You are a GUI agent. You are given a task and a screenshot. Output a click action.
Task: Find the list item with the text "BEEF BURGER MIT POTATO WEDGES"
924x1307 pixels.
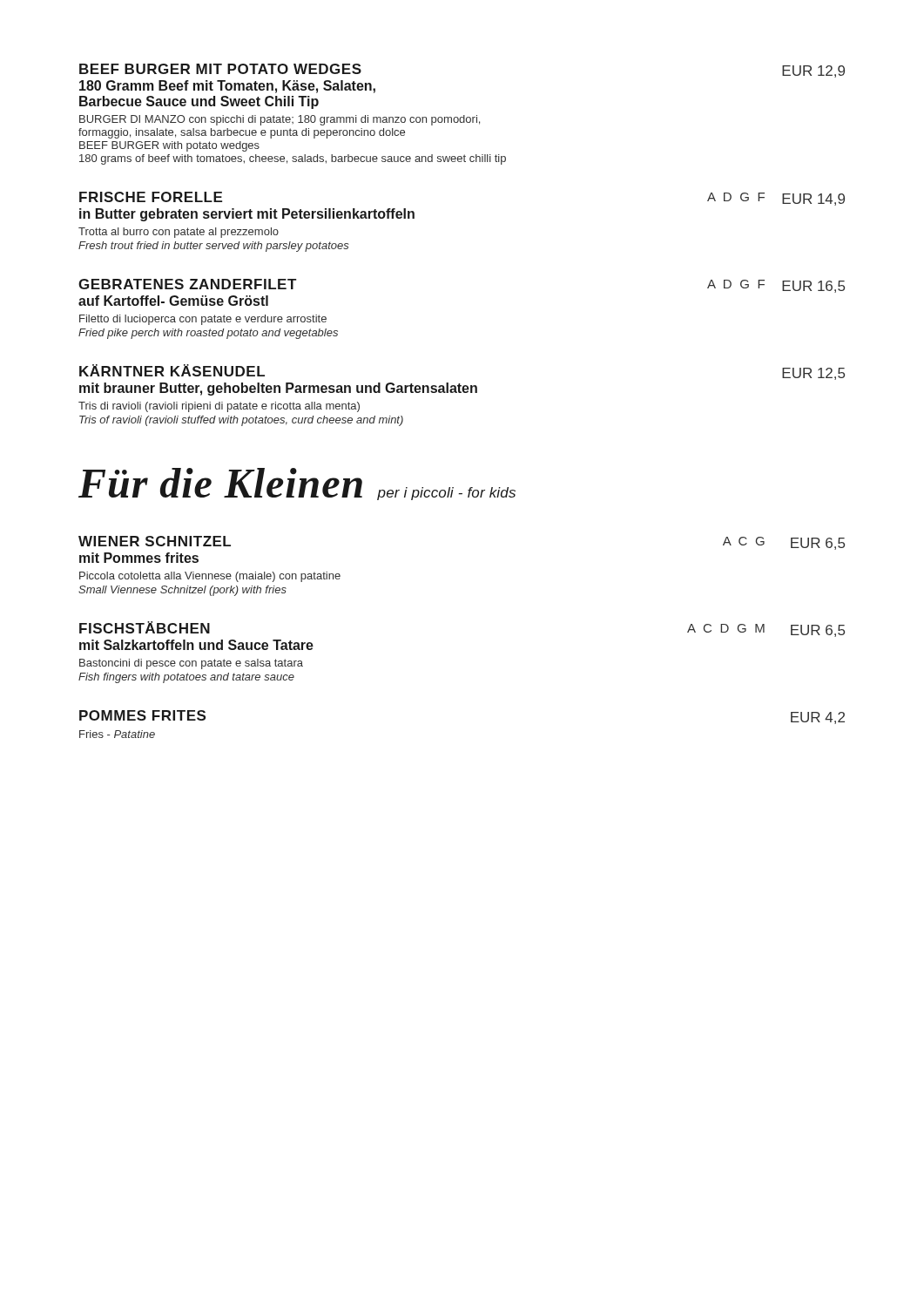462,113
